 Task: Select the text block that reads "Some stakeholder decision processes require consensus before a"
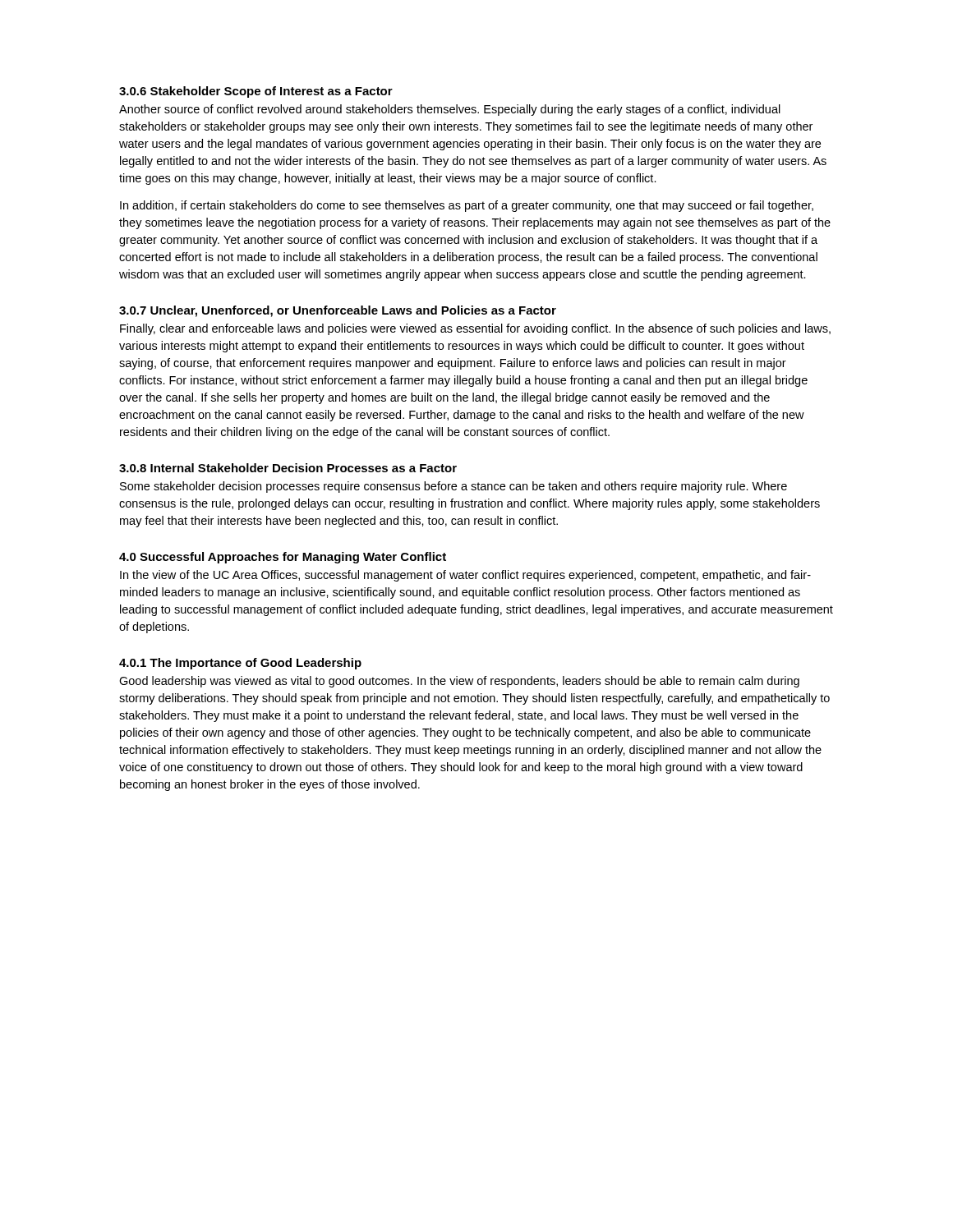click(x=470, y=504)
